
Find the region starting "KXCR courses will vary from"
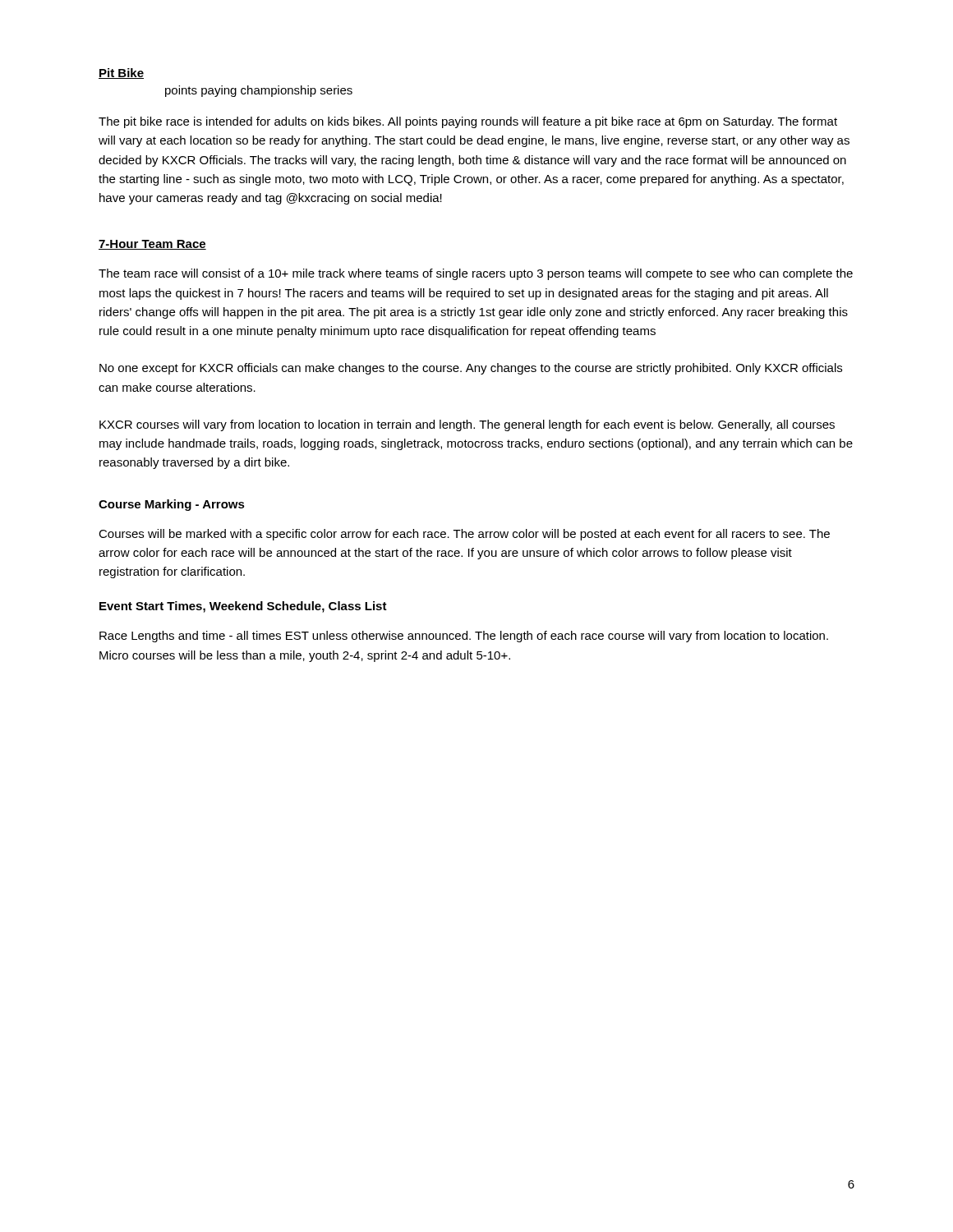pyautogui.click(x=476, y=443)
